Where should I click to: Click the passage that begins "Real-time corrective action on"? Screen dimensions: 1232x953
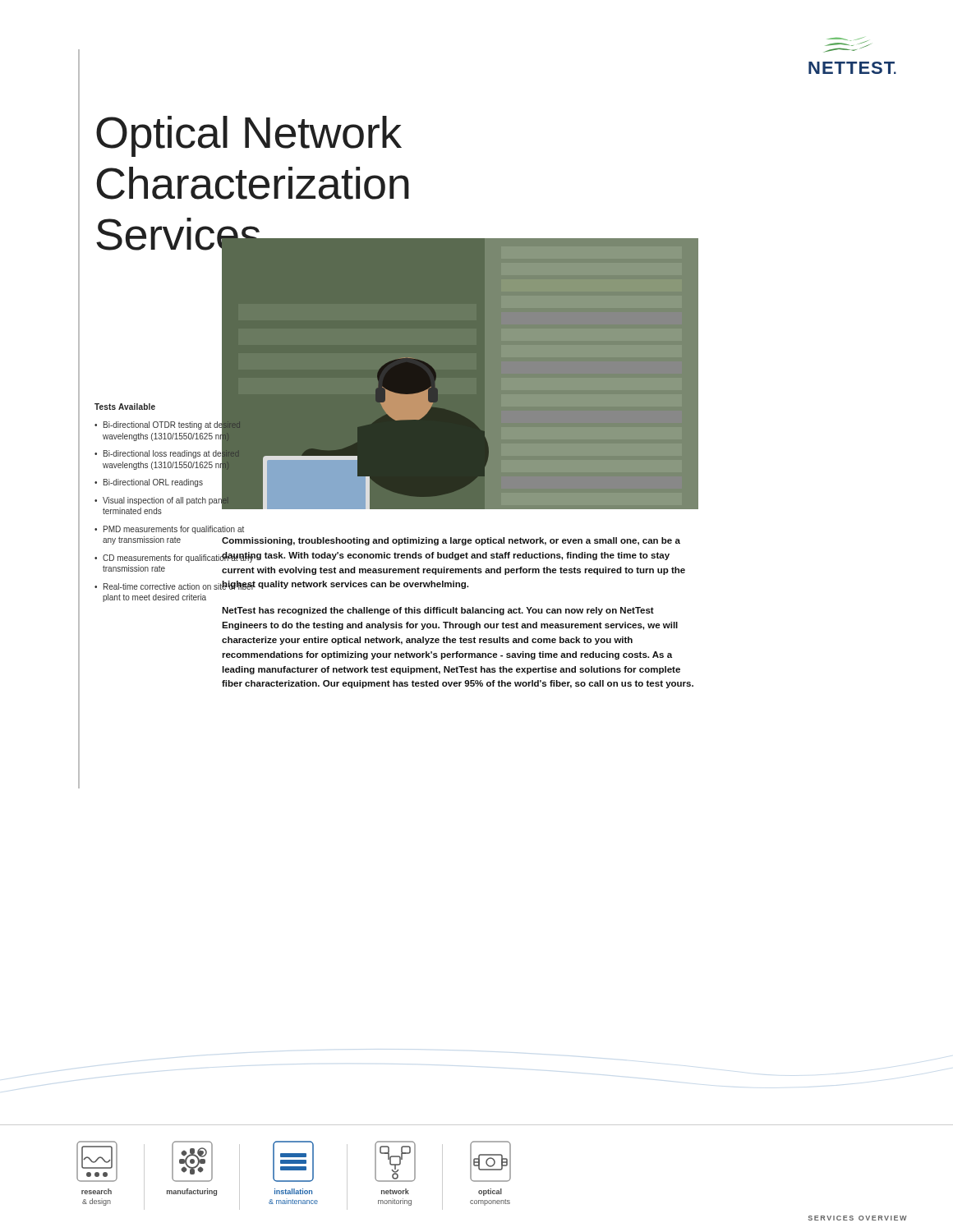click(178, 592)
